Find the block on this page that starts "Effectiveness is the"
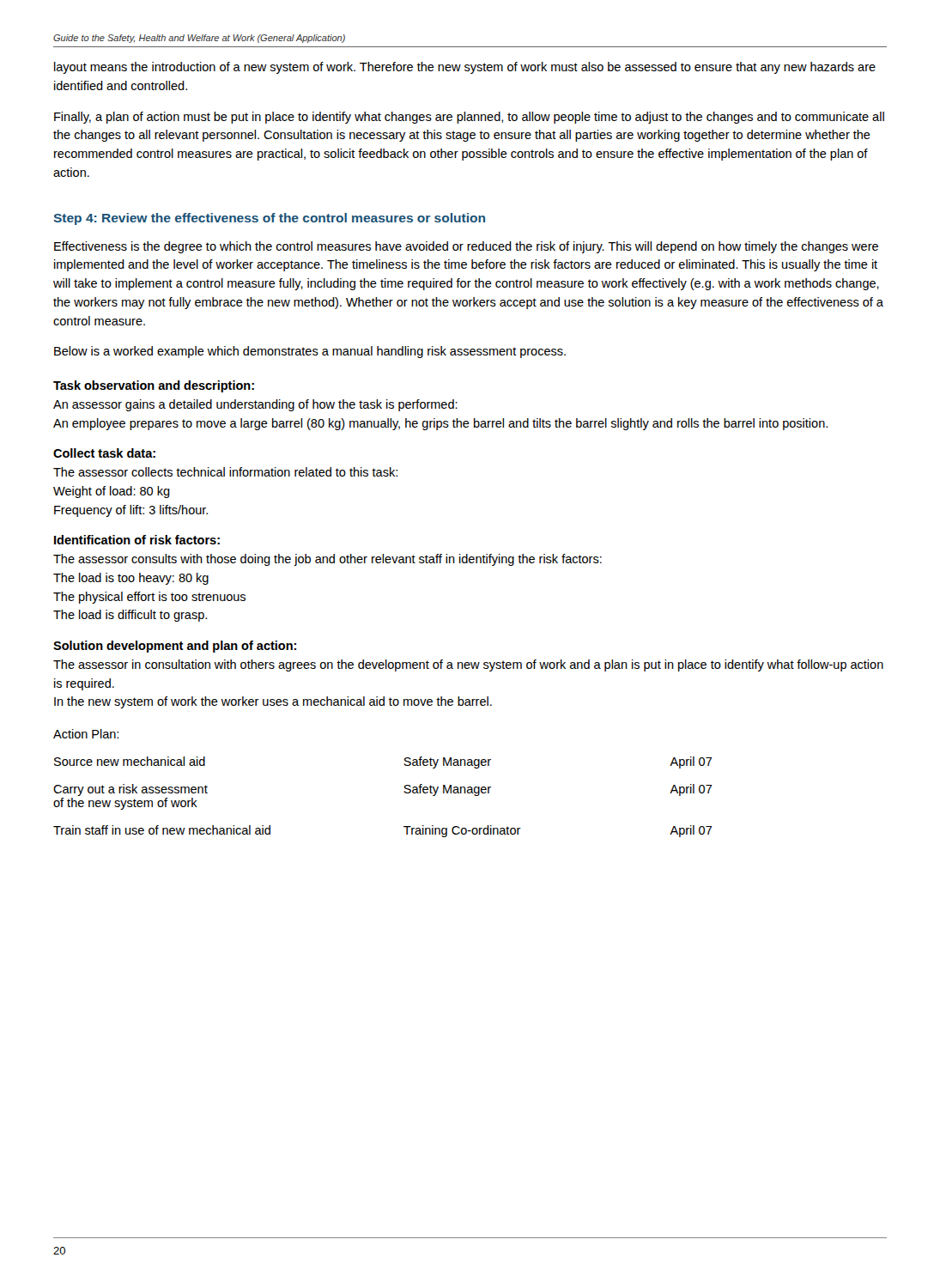Screen dimensions: 1288x940 click(x=468, y=283)
